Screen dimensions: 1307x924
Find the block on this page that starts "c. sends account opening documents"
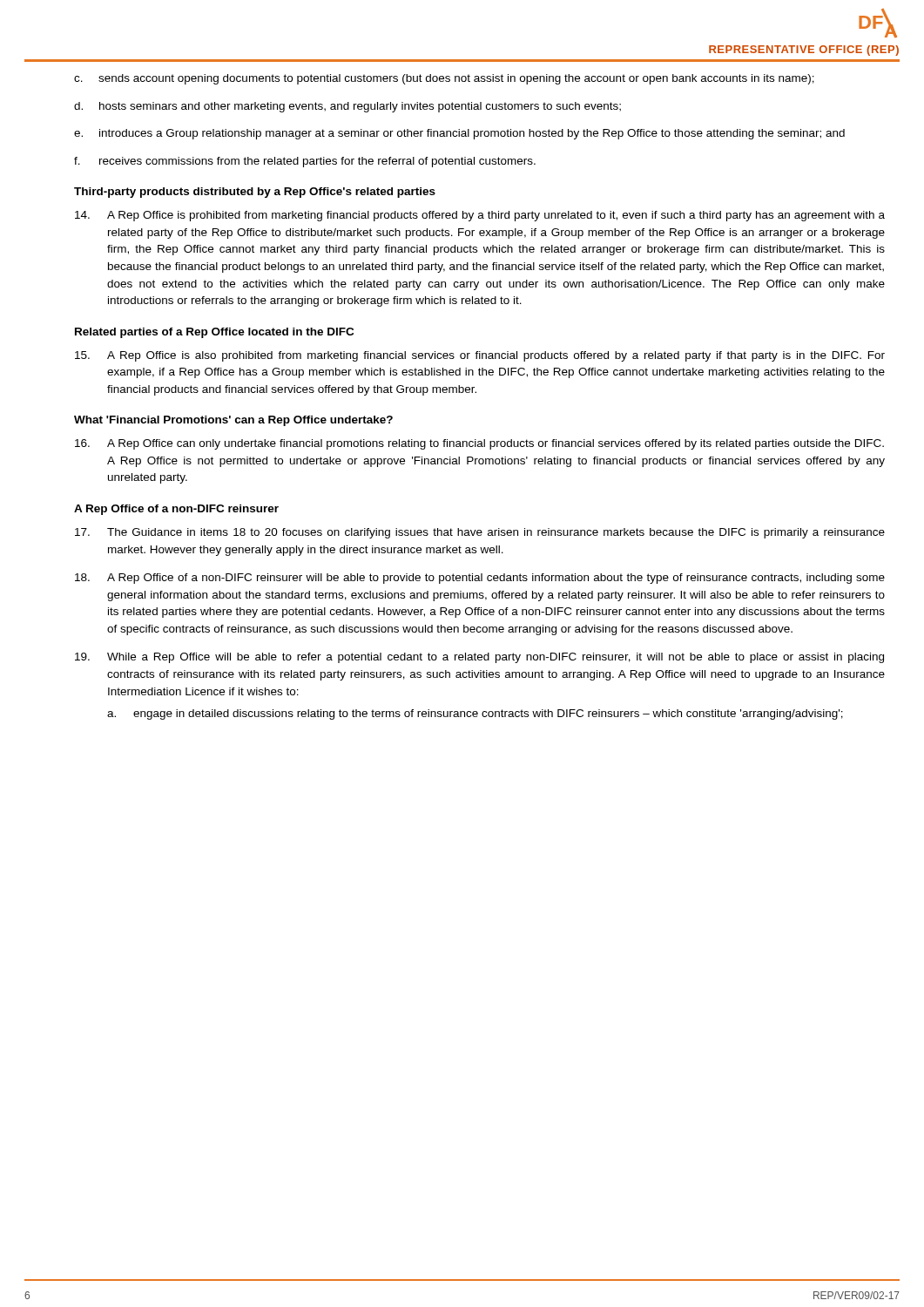479,78
